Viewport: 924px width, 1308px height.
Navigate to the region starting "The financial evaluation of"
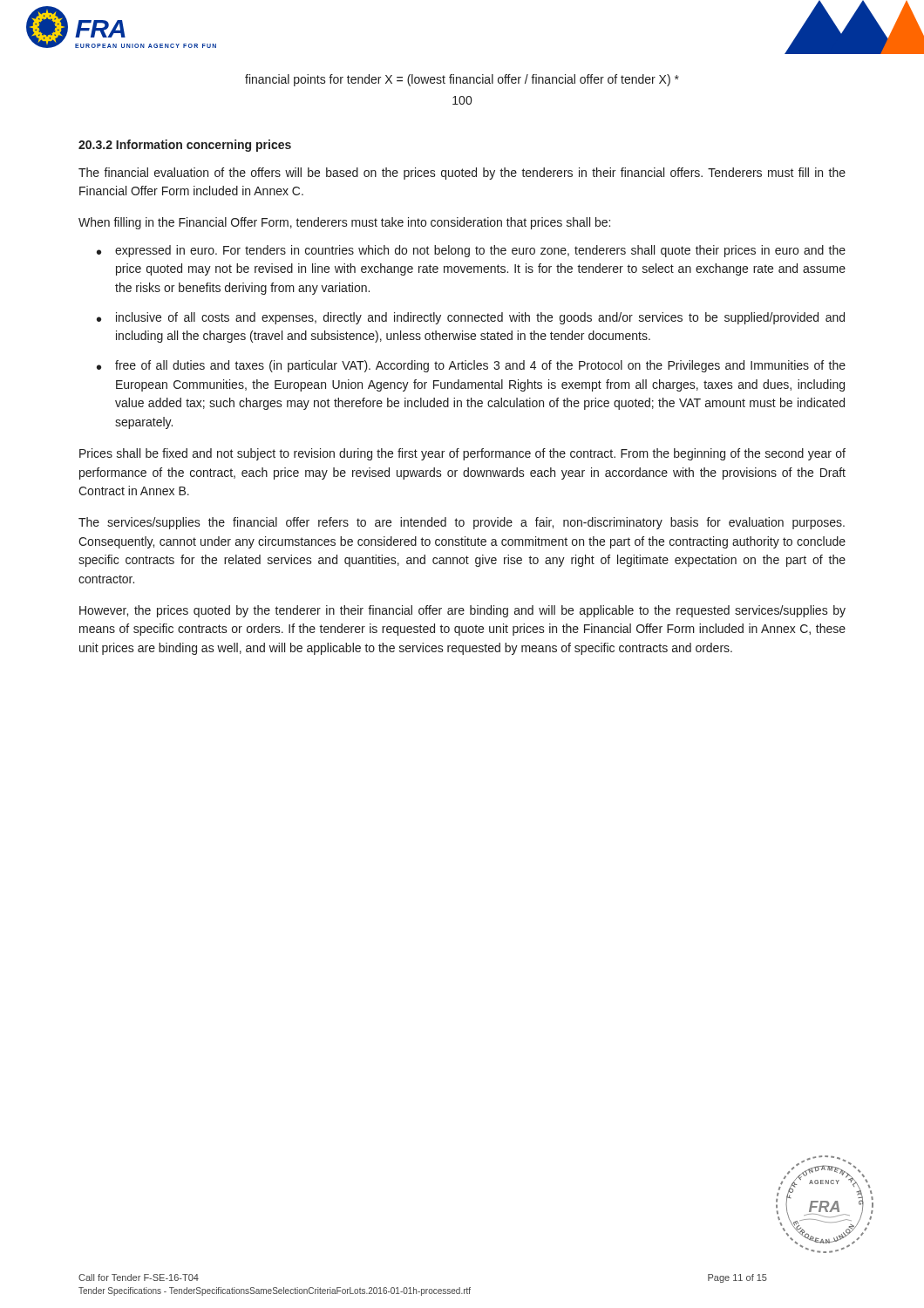[x=462, y=182]
